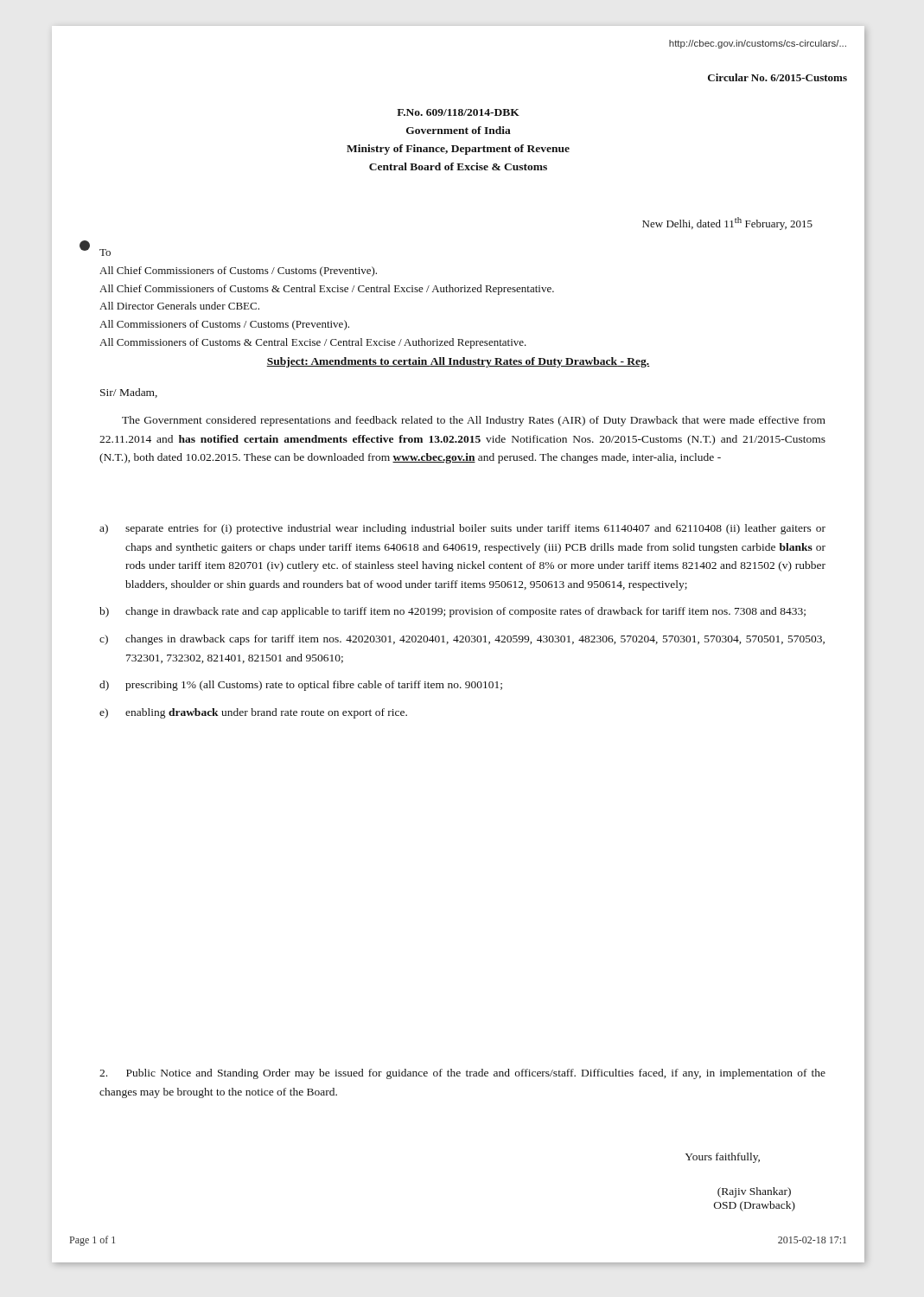Click on the text starting "F.No. 609/118/2014-DBK Government of India Ministry of Finance,"
The image size is (924, 1297).
pyautogui.click(x=458, y=140)
